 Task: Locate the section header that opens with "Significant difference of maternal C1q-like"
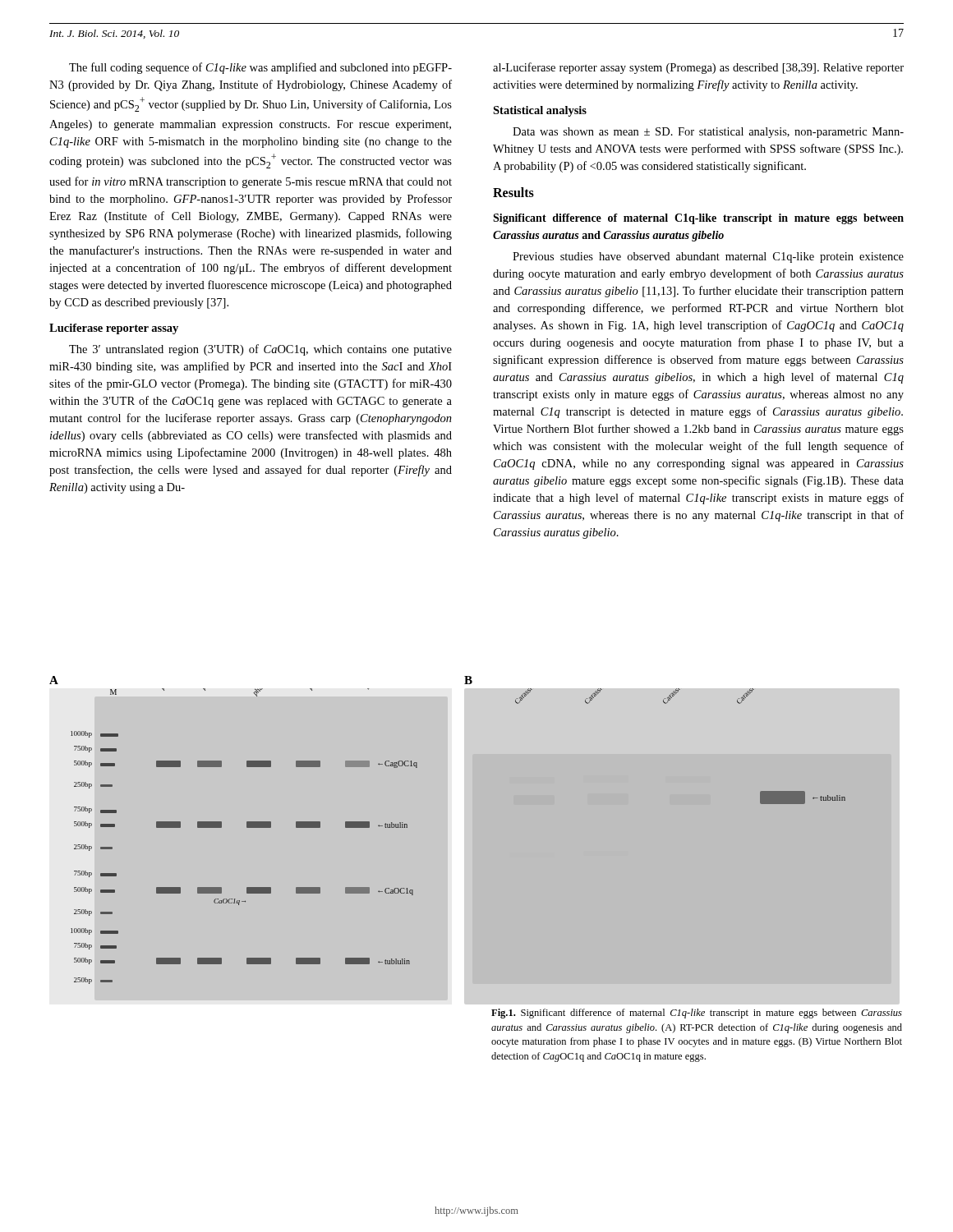(x=698, y=227)
